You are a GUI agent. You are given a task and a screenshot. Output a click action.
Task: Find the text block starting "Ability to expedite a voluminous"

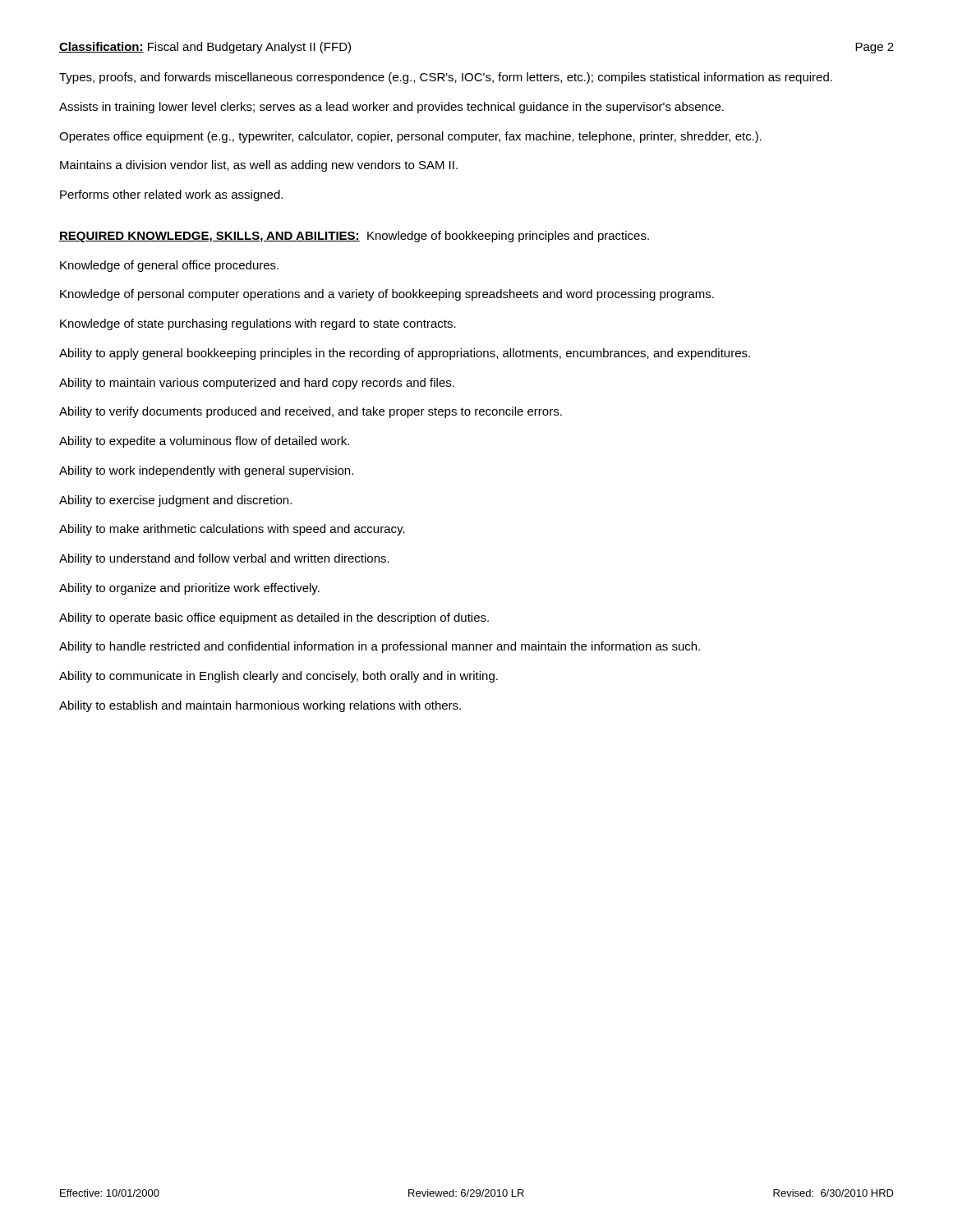[205, 441]
